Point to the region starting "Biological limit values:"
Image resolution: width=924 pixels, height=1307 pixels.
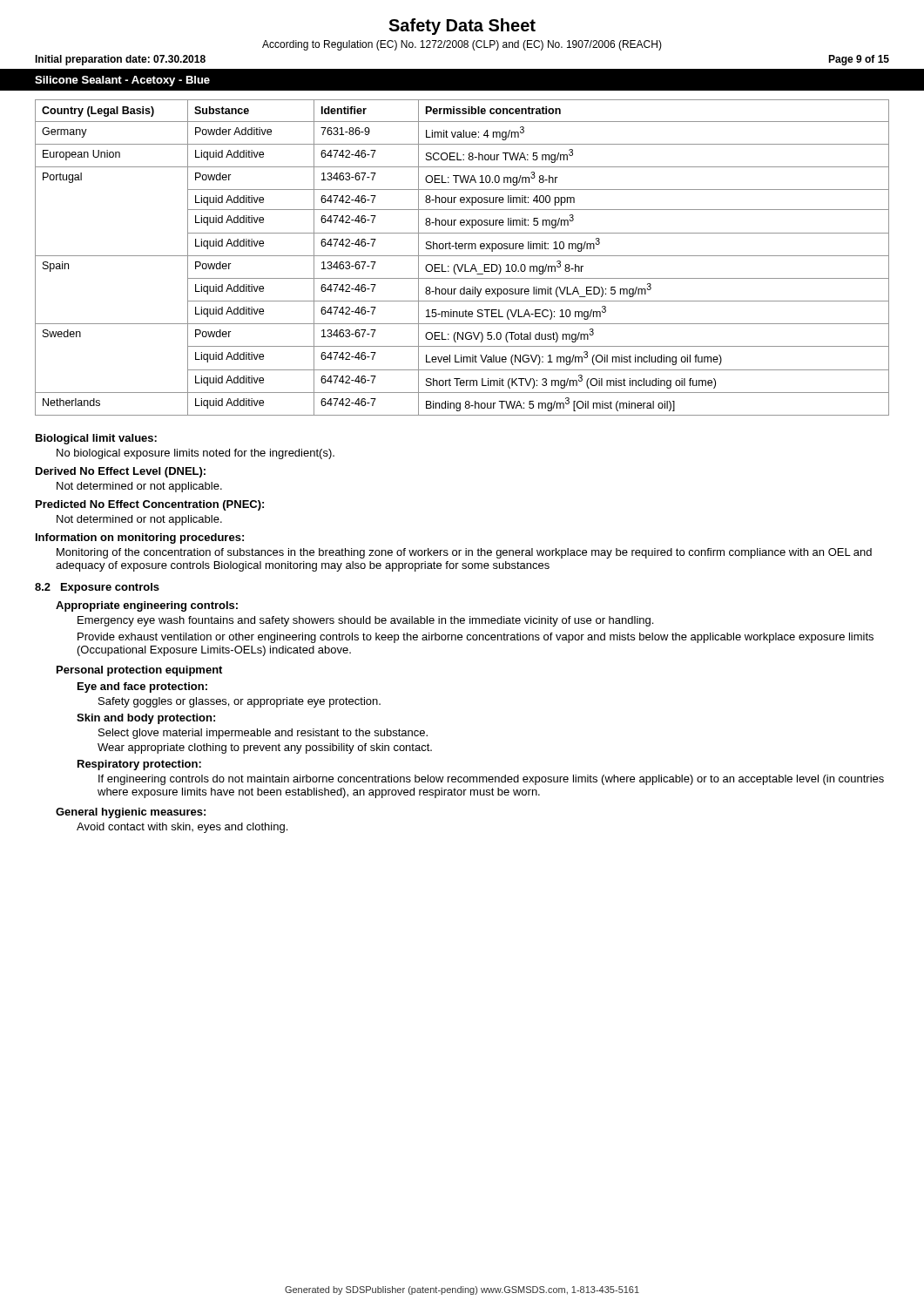coord(96,438)
